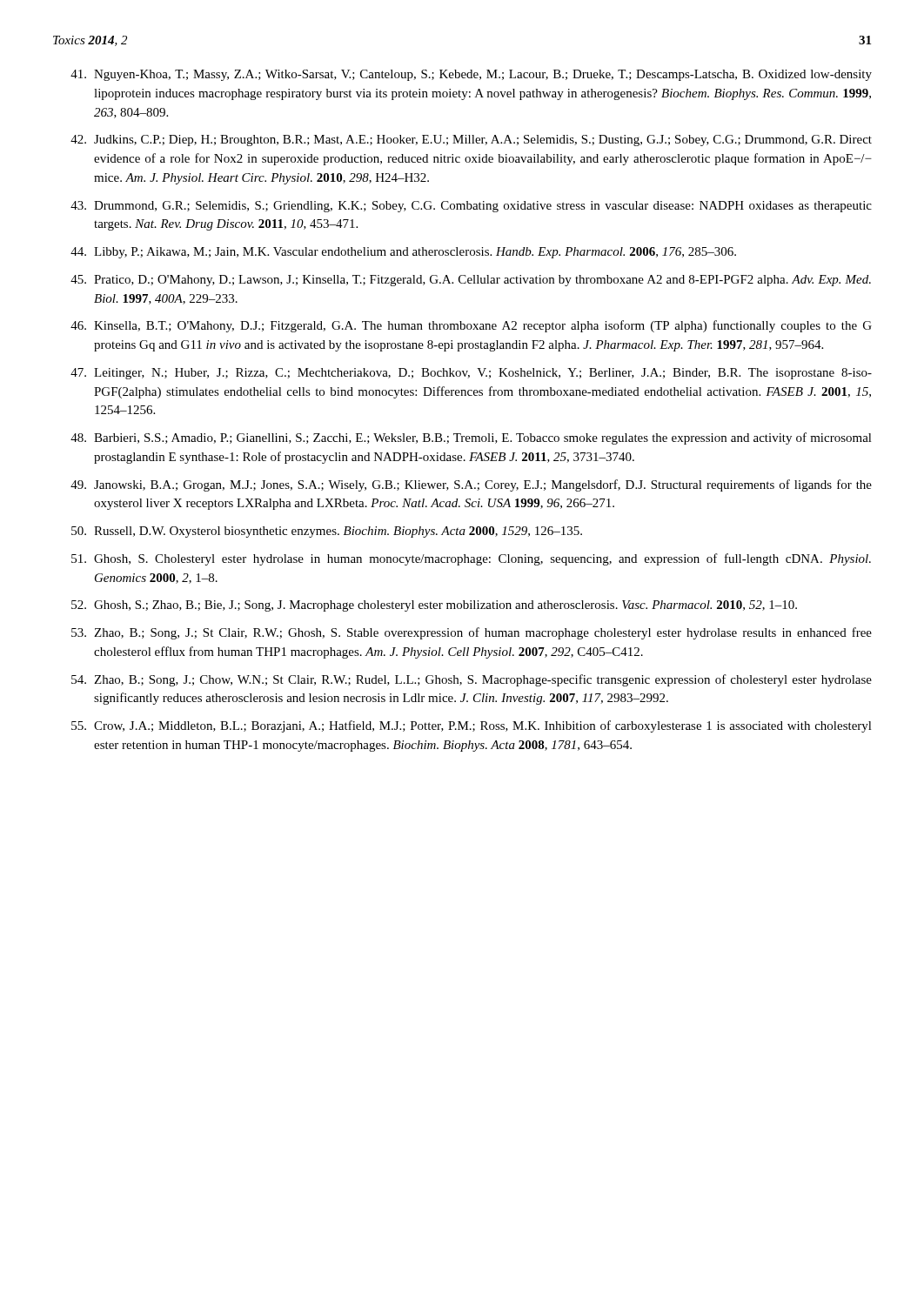The image size is (924, 1305).
Task: Click the passage that begins "45. Pratico, D.;"
Action: (x=462, y=289)
